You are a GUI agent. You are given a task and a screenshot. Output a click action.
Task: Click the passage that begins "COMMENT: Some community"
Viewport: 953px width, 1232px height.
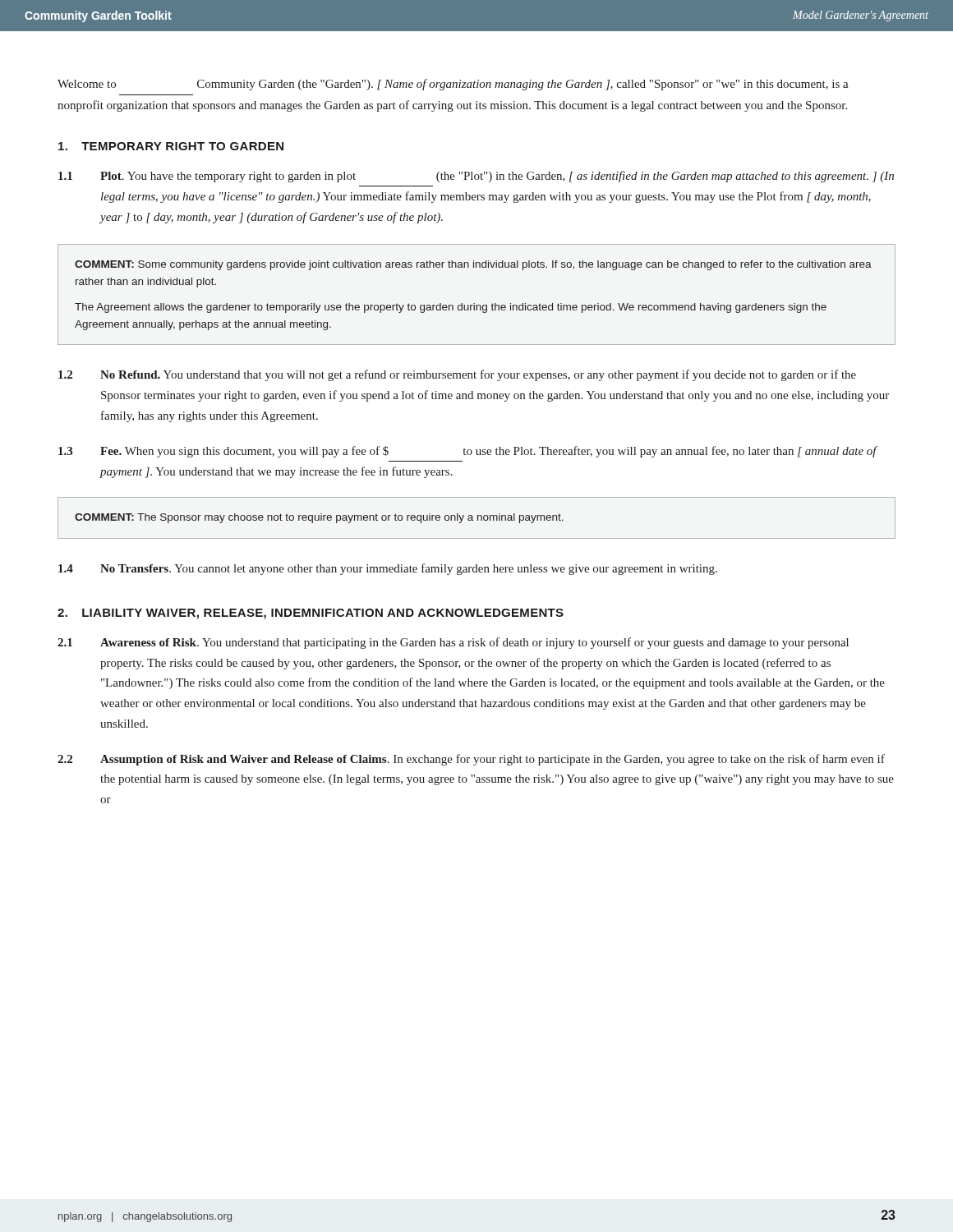(x=476, y=295)
